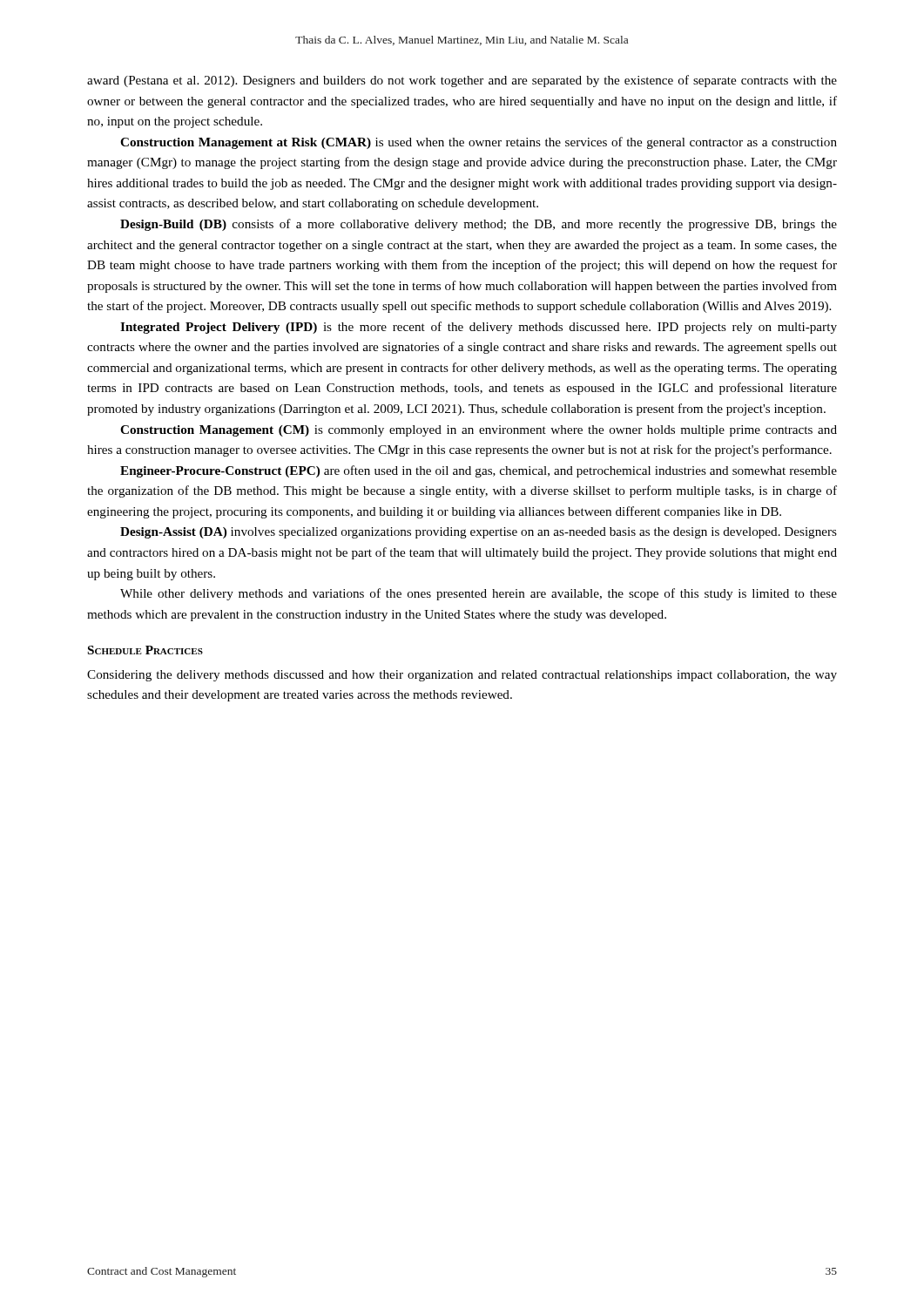924x1307 pixels.
Task: Select the text starting "Integrated Project Delivery (IPD) is the more recent"
Action: point(462,367)
